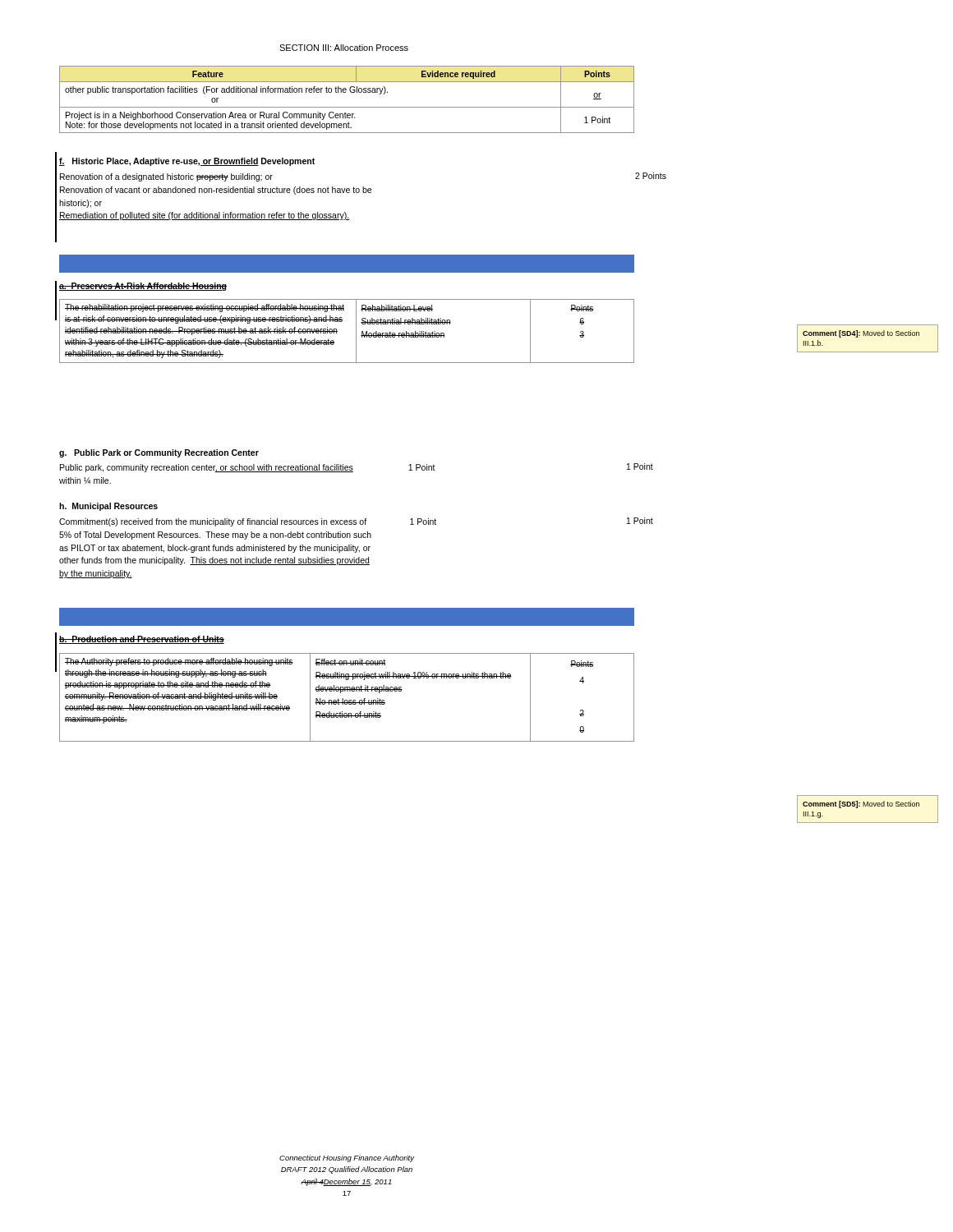Image resolution: width=953 pixels, height=1232 pixels.
Task: Find the block on this page that starts "Commitment(s) received from the municipality of financial"
Action: (x=343, y=548)
